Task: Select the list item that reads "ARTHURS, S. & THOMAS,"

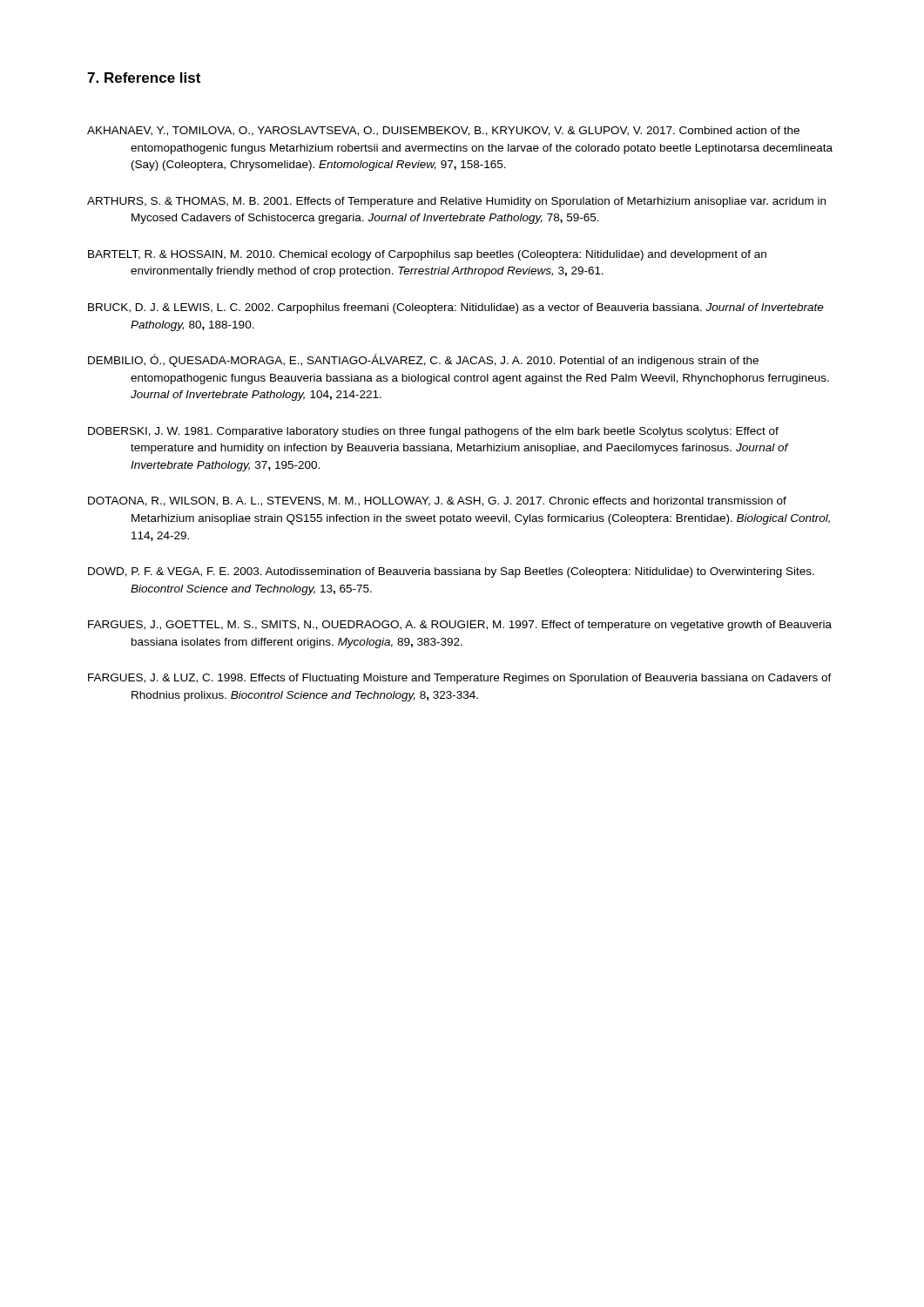Action: coord(457,209)
